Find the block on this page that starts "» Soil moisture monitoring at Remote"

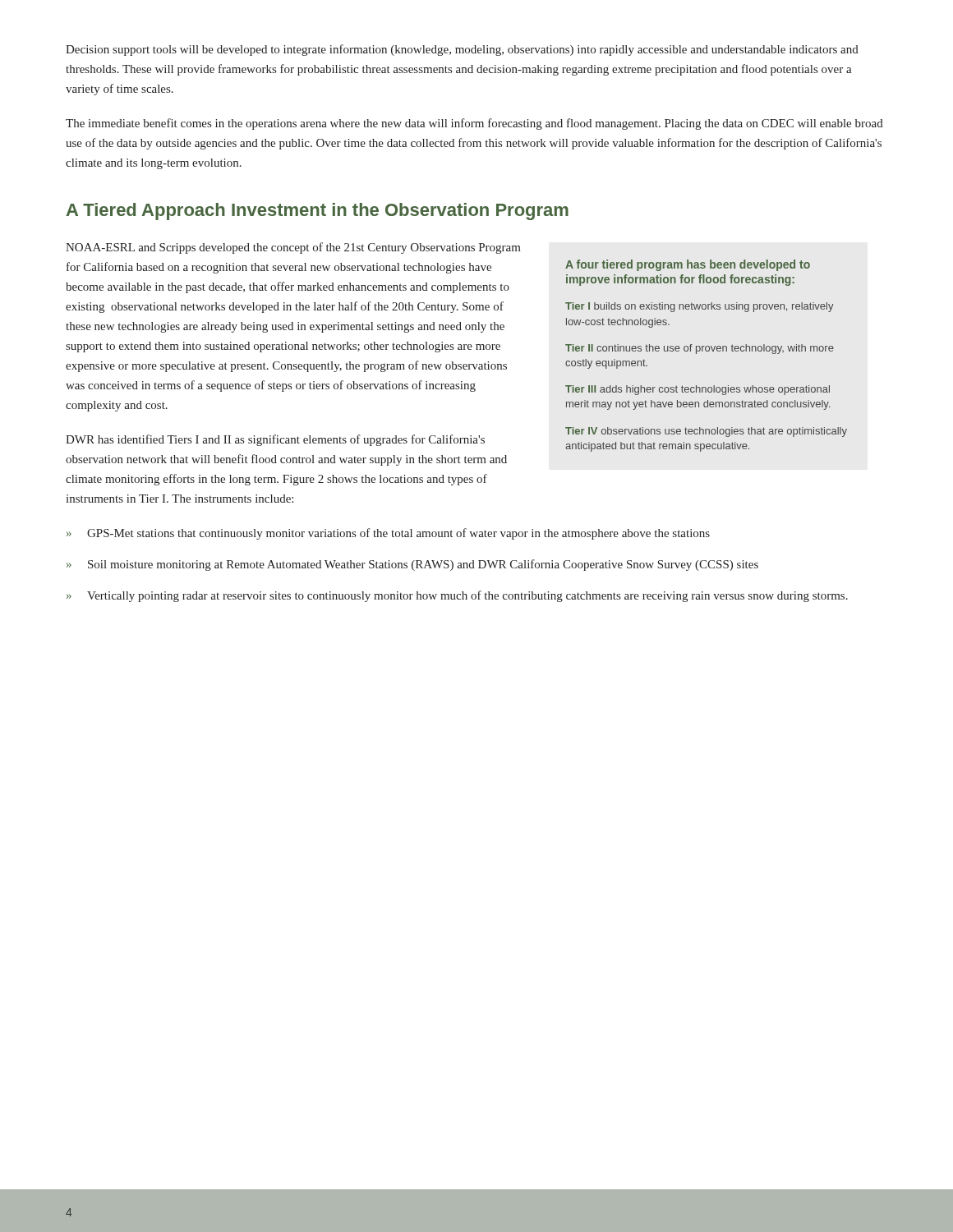(x=476, y=564)
